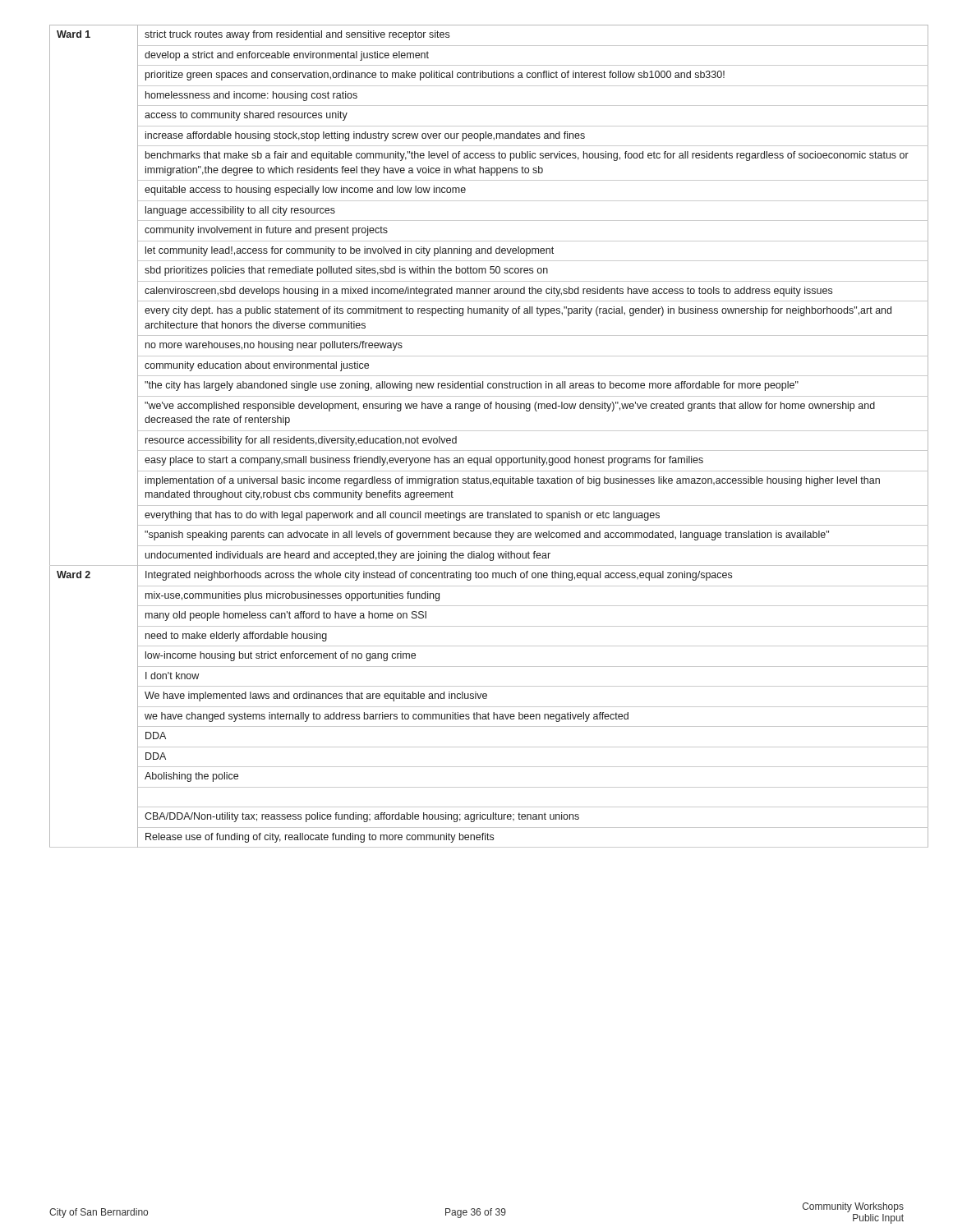Select the table that reads "access to community"

tap(489, 436)
